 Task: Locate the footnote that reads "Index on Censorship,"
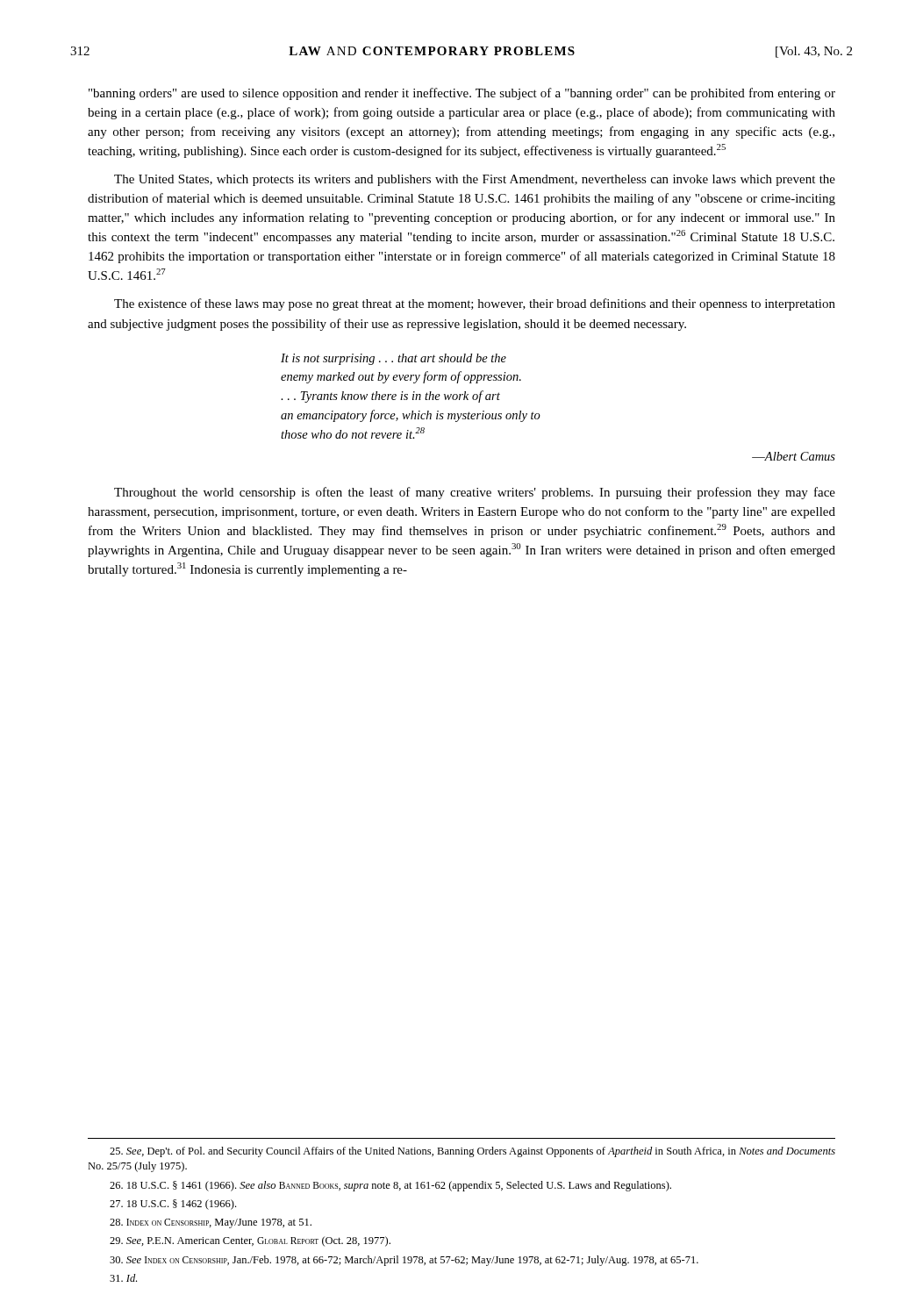(x=211, y=1222)
